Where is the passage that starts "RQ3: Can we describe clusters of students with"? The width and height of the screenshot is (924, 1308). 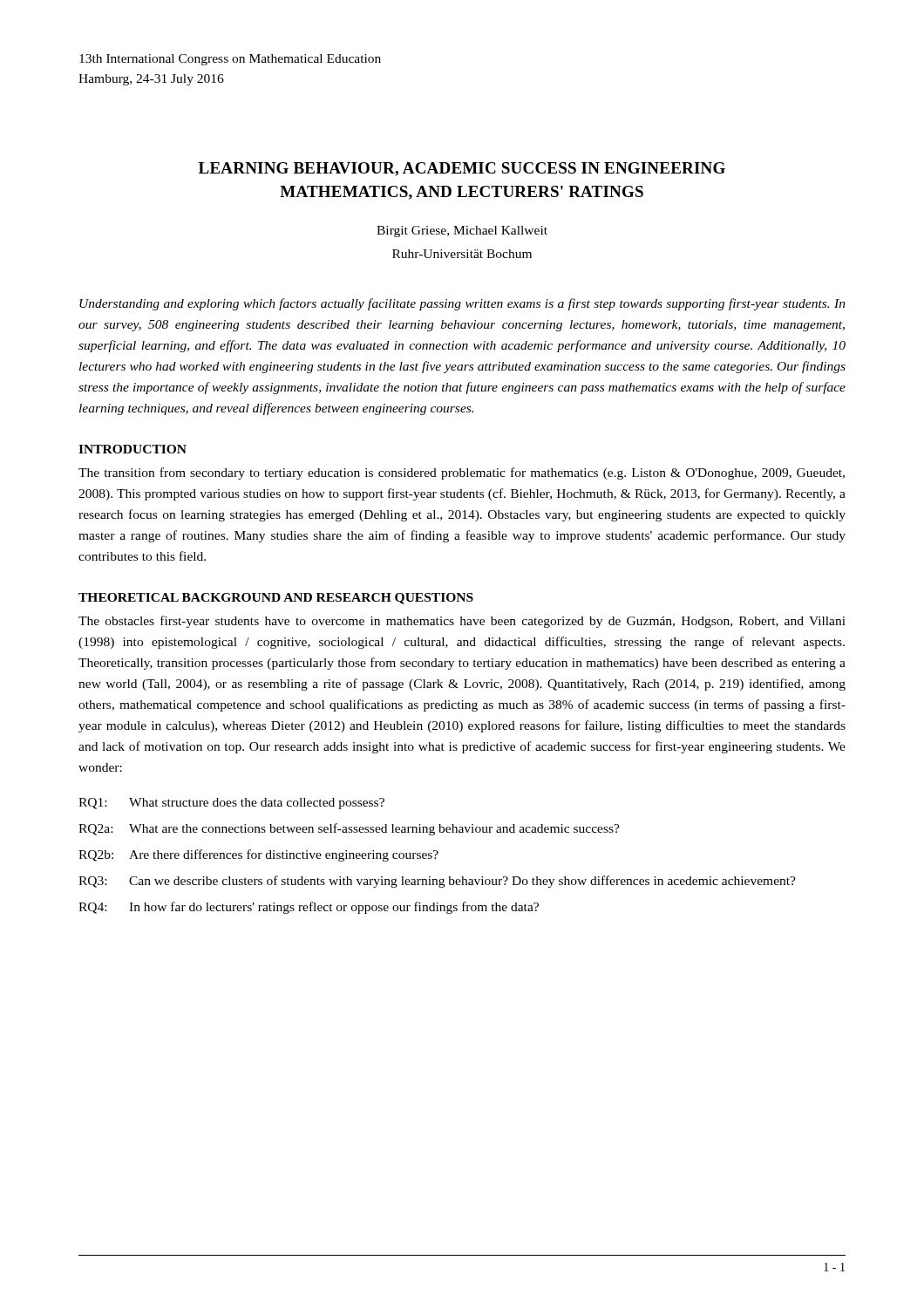pos(462,881)
